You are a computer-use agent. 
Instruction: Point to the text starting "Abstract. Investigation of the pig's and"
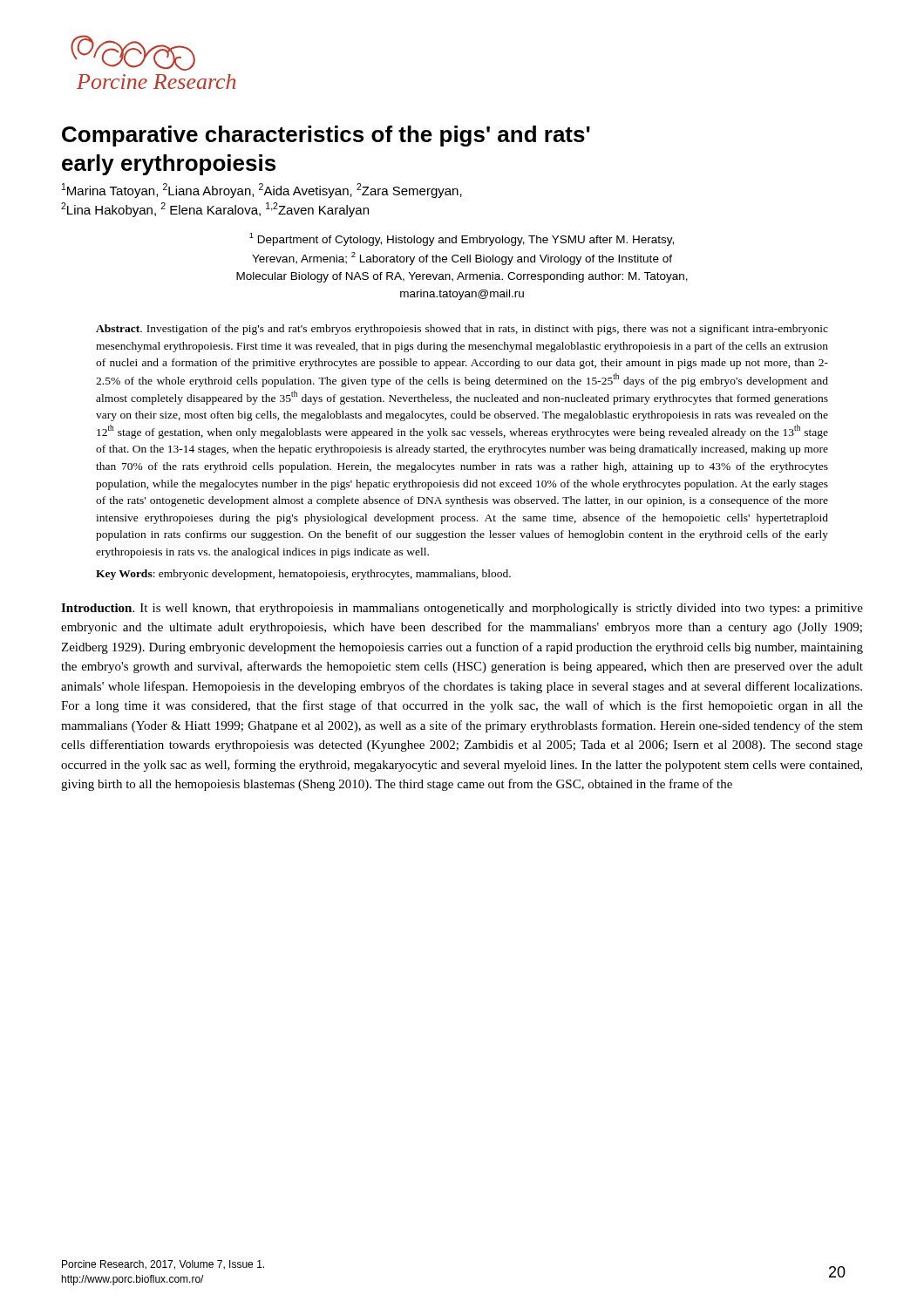click(x=462, y=451)
